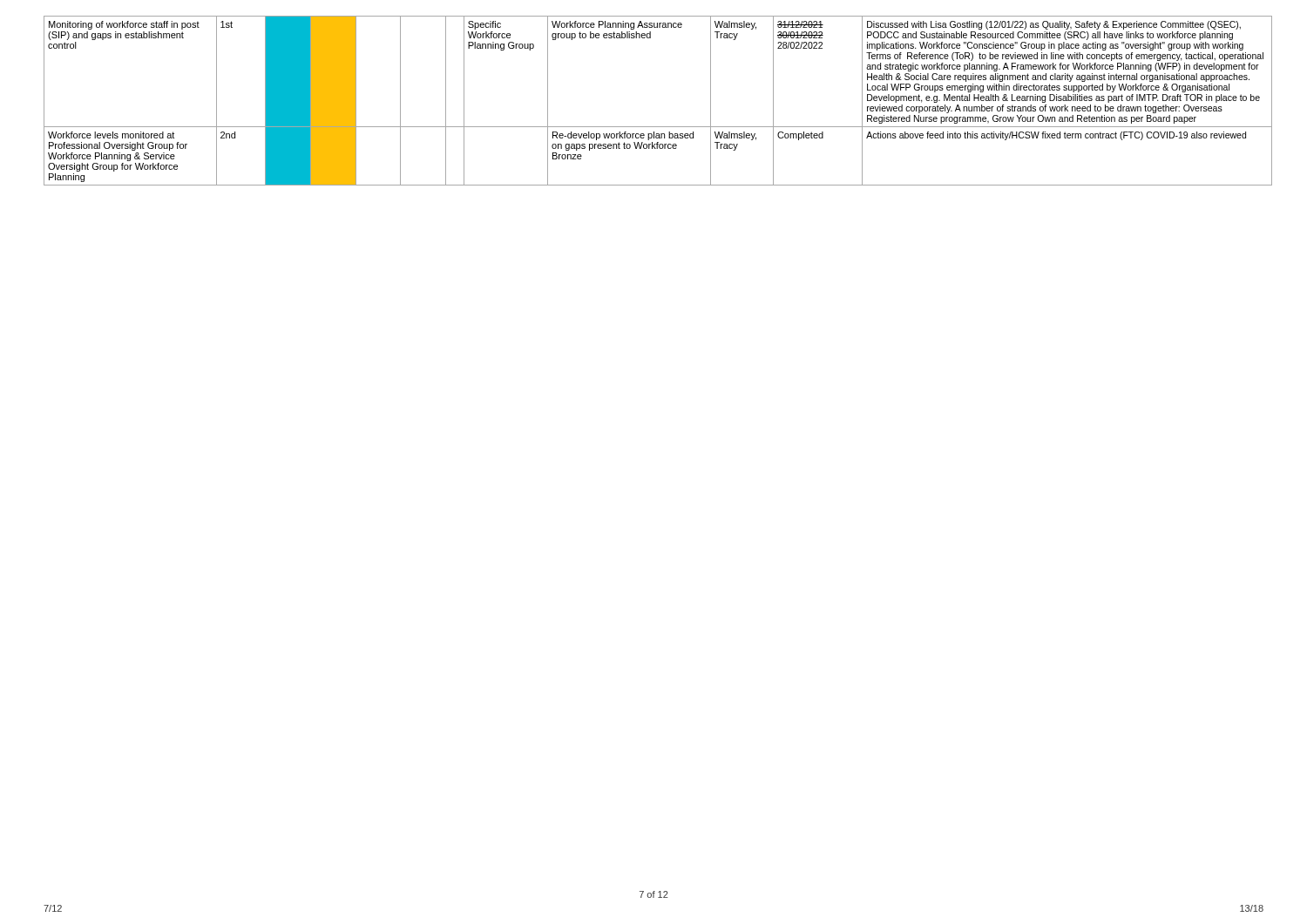Viewport: 1307px width, 924px height.
Task: Locate the table with the text "Specific Workforce Planning Group"
Action: (658, 101)
